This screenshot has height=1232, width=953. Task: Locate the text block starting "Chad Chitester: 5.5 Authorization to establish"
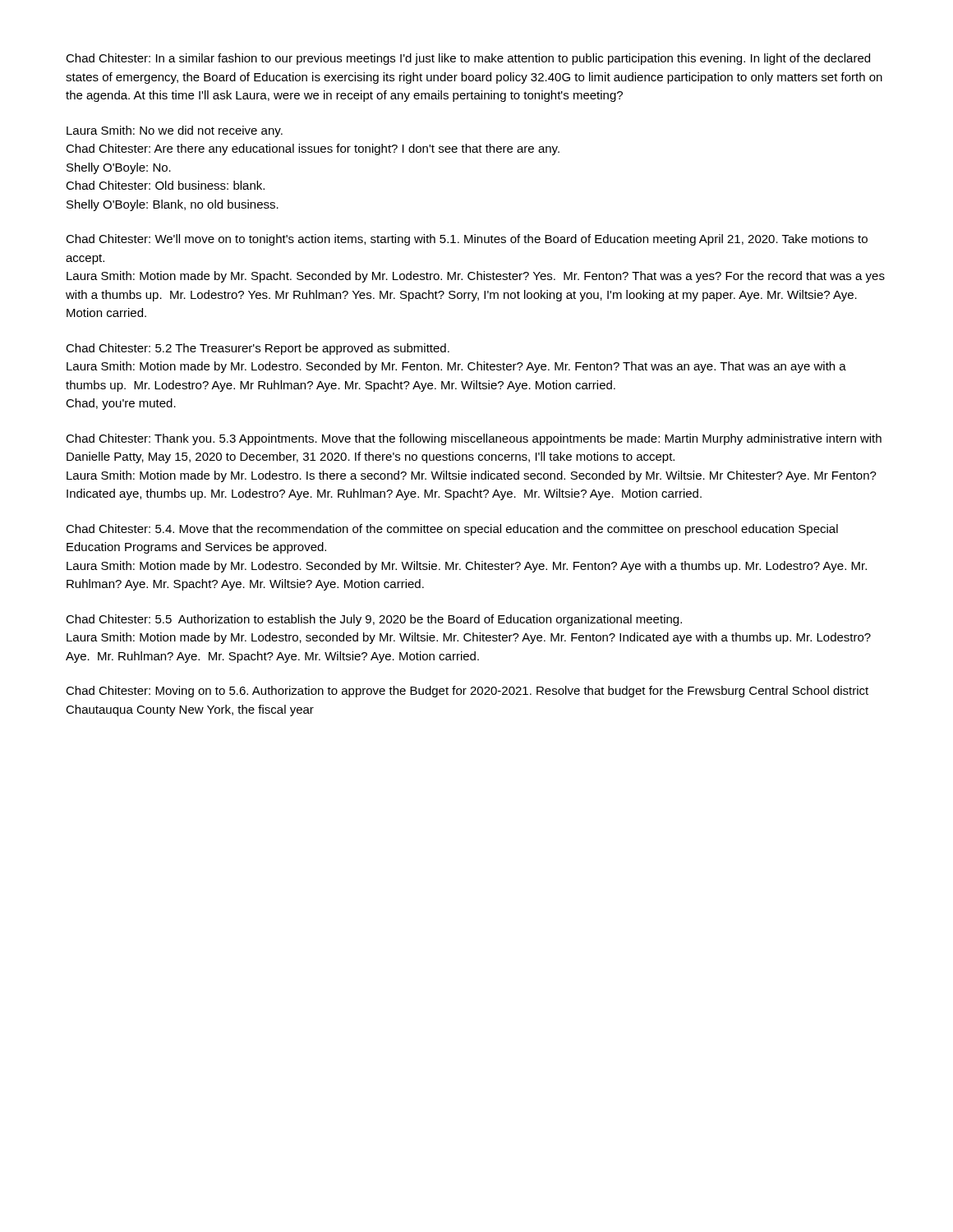[x=468, y=637]
